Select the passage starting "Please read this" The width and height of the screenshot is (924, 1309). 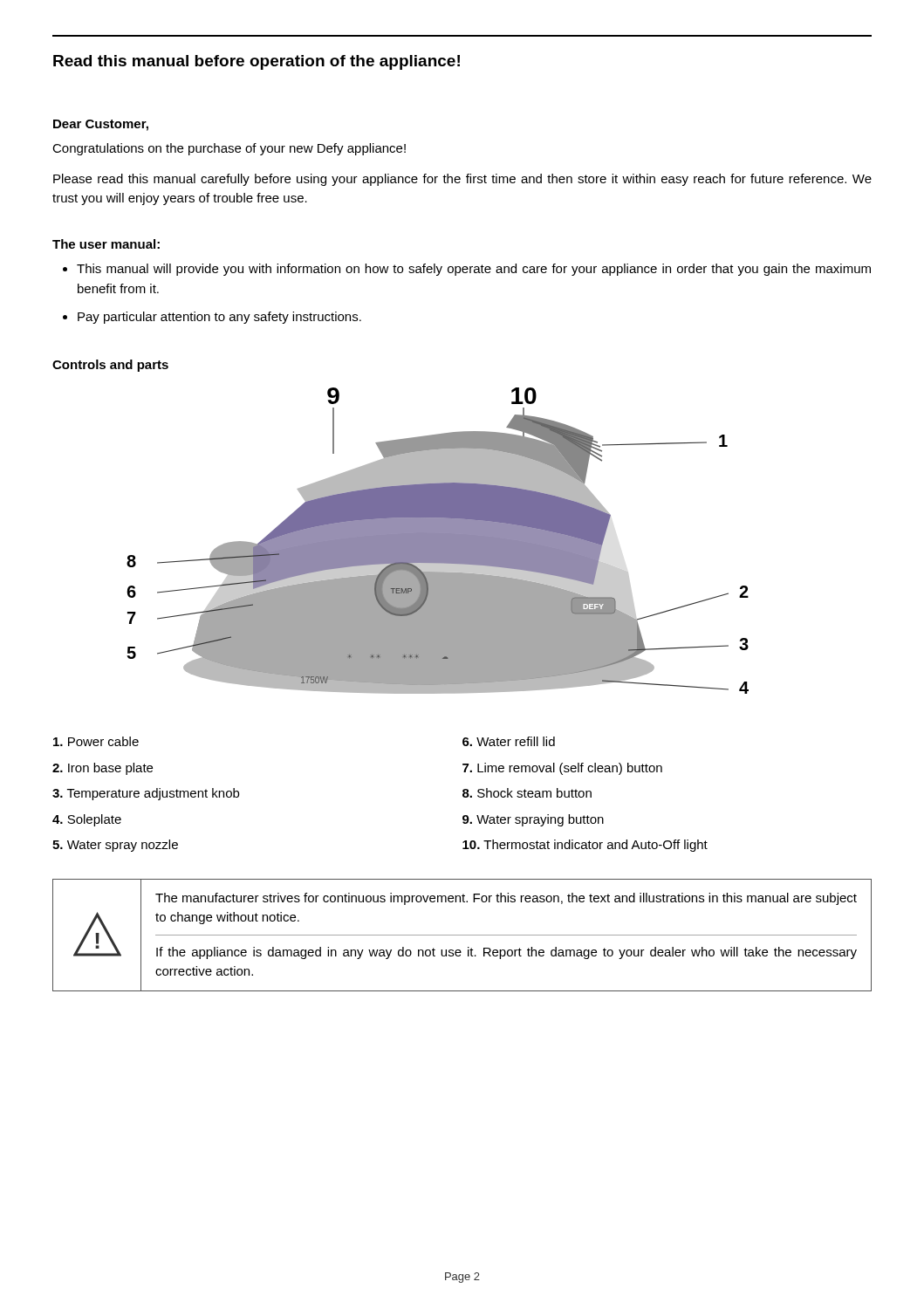point(462,188)
